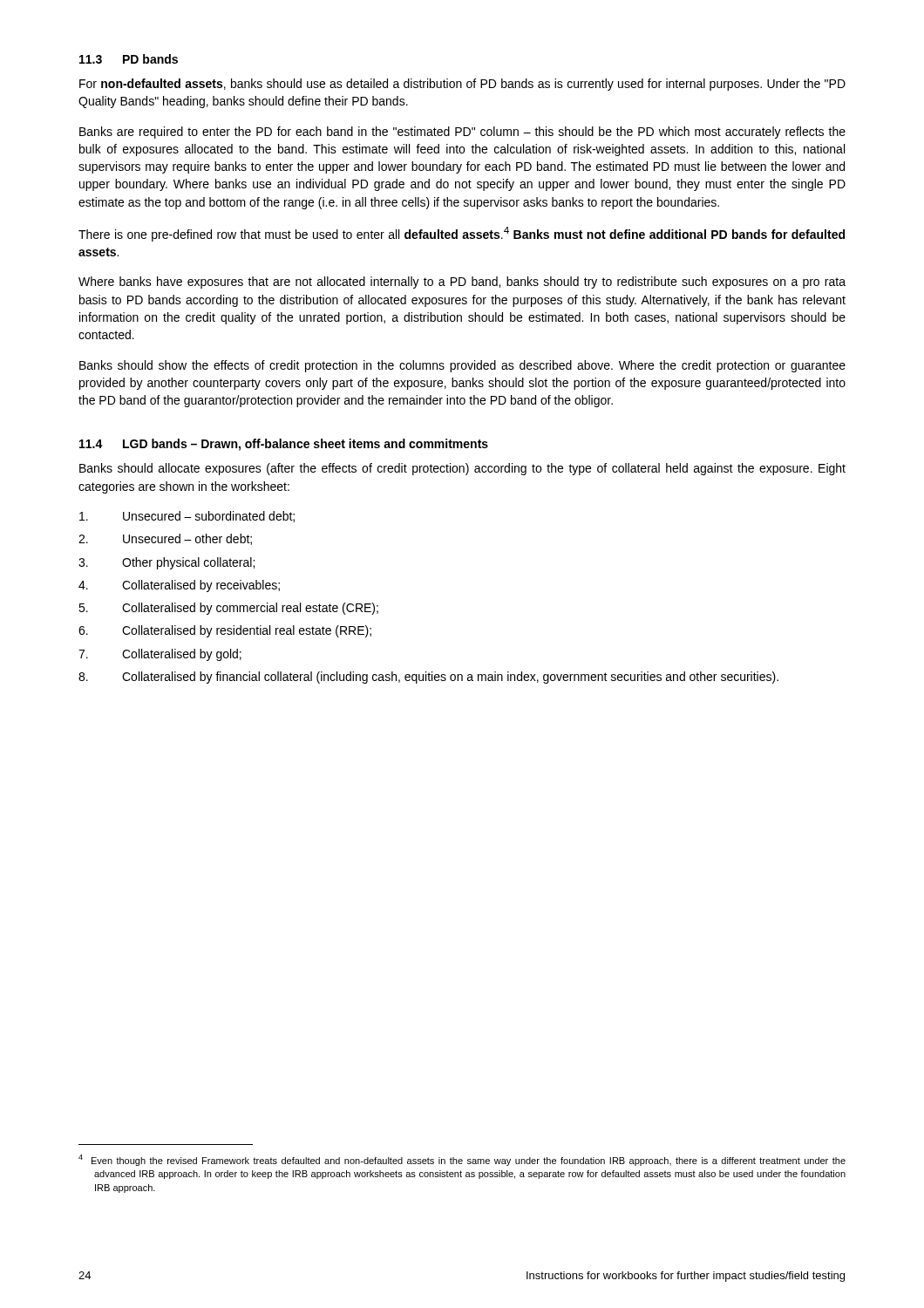Click where it says "11.3 PD bands"
Viewport: 924px width, 1308px height.
click(128, 59)
